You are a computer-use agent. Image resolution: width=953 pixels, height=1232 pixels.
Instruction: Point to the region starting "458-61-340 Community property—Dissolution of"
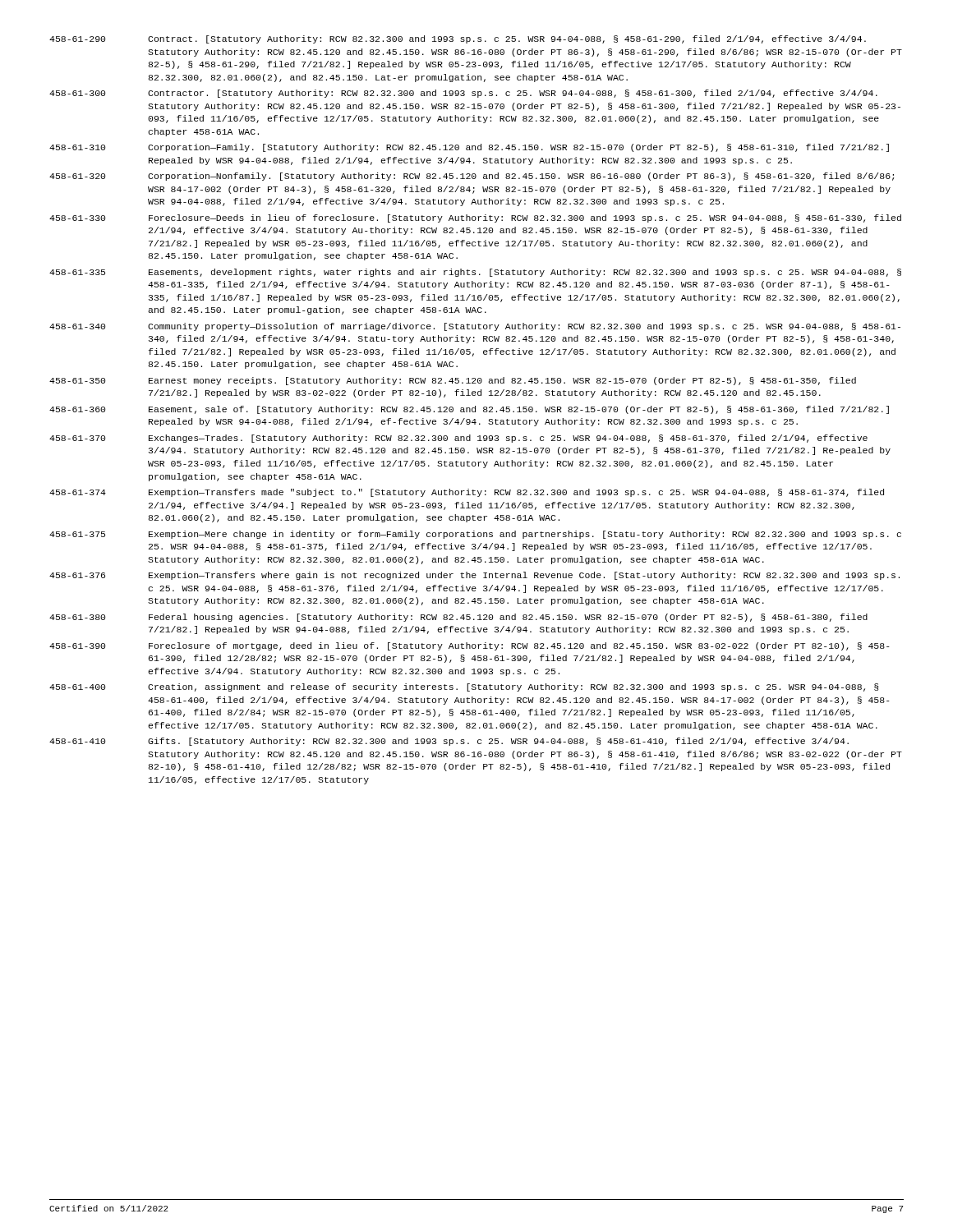476,346
